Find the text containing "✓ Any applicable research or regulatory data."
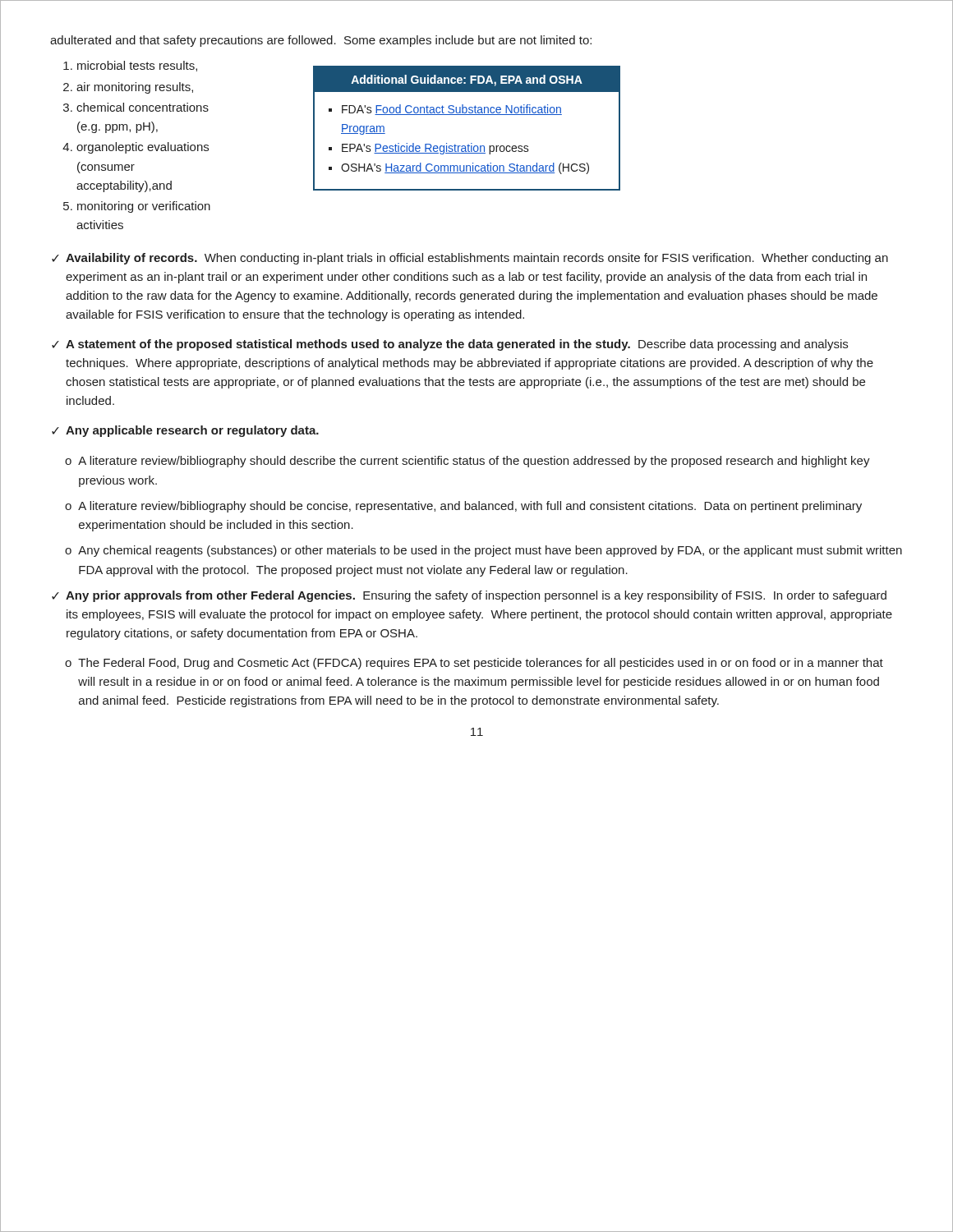This screenshot has height=1232, width=953. [x=185, y=431]
